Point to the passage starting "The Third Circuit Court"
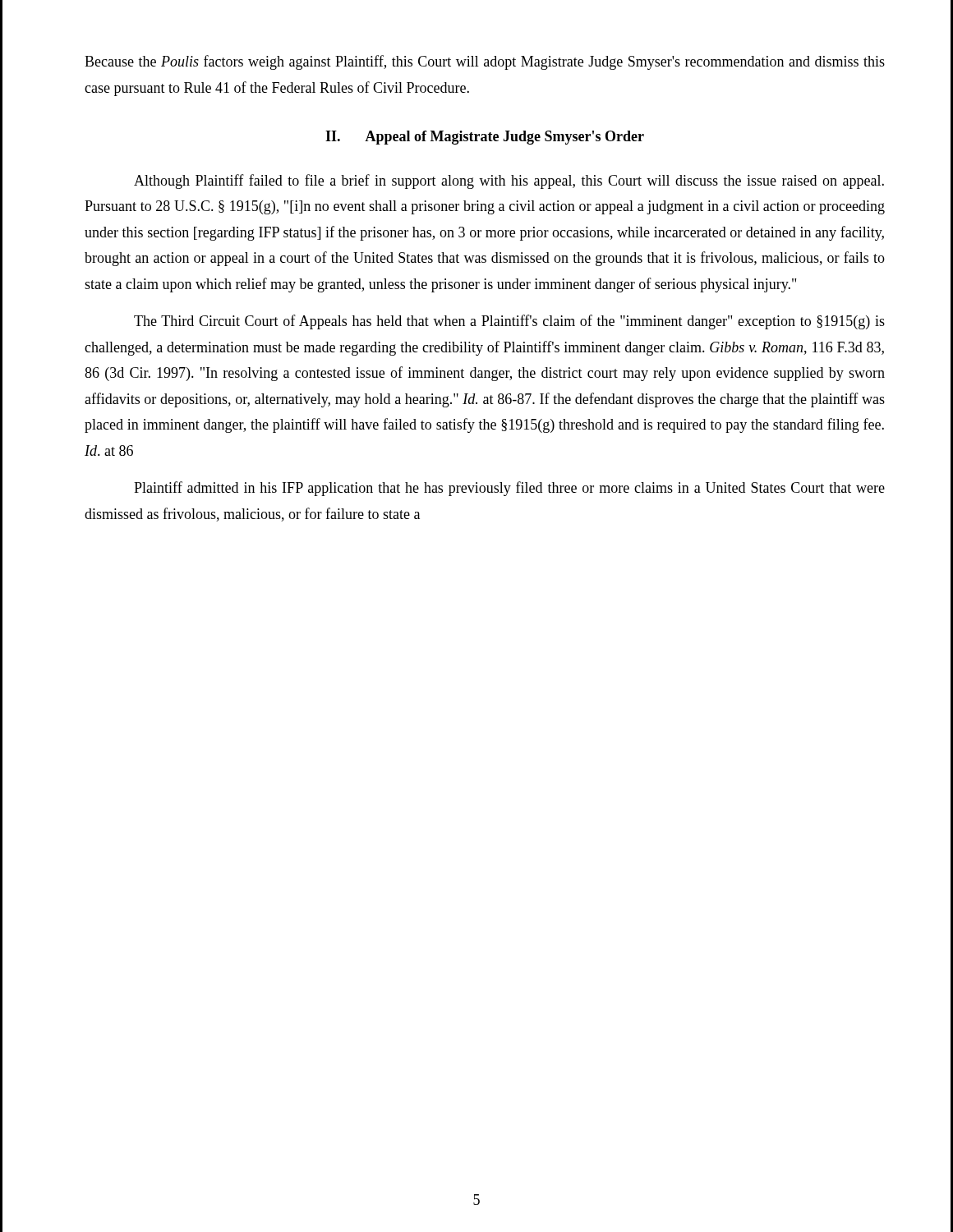 pos(485,386)
